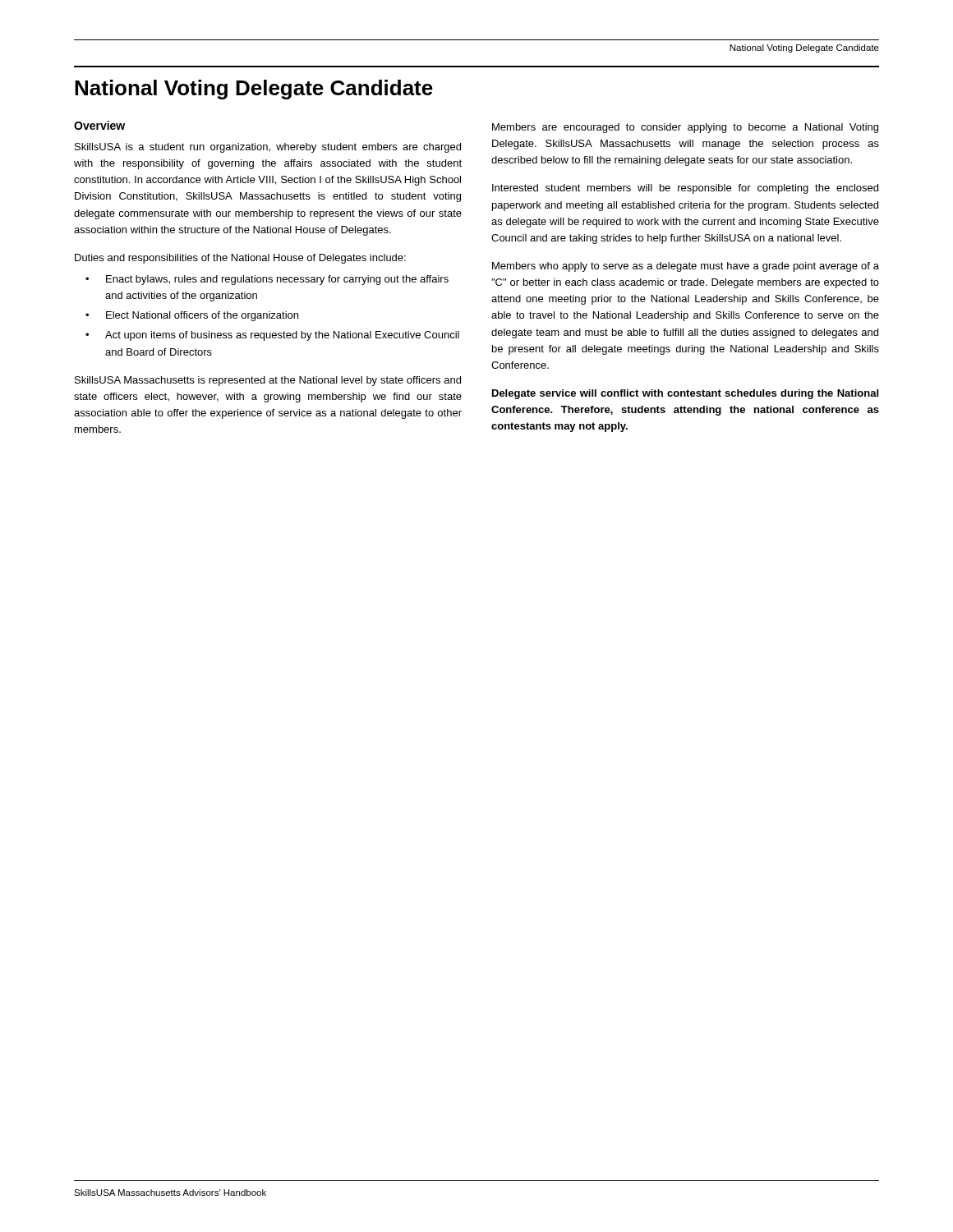
Task: Where is the passage that starts "Members are encouraged to consider applying"?
Action: (x=685, y=143)
